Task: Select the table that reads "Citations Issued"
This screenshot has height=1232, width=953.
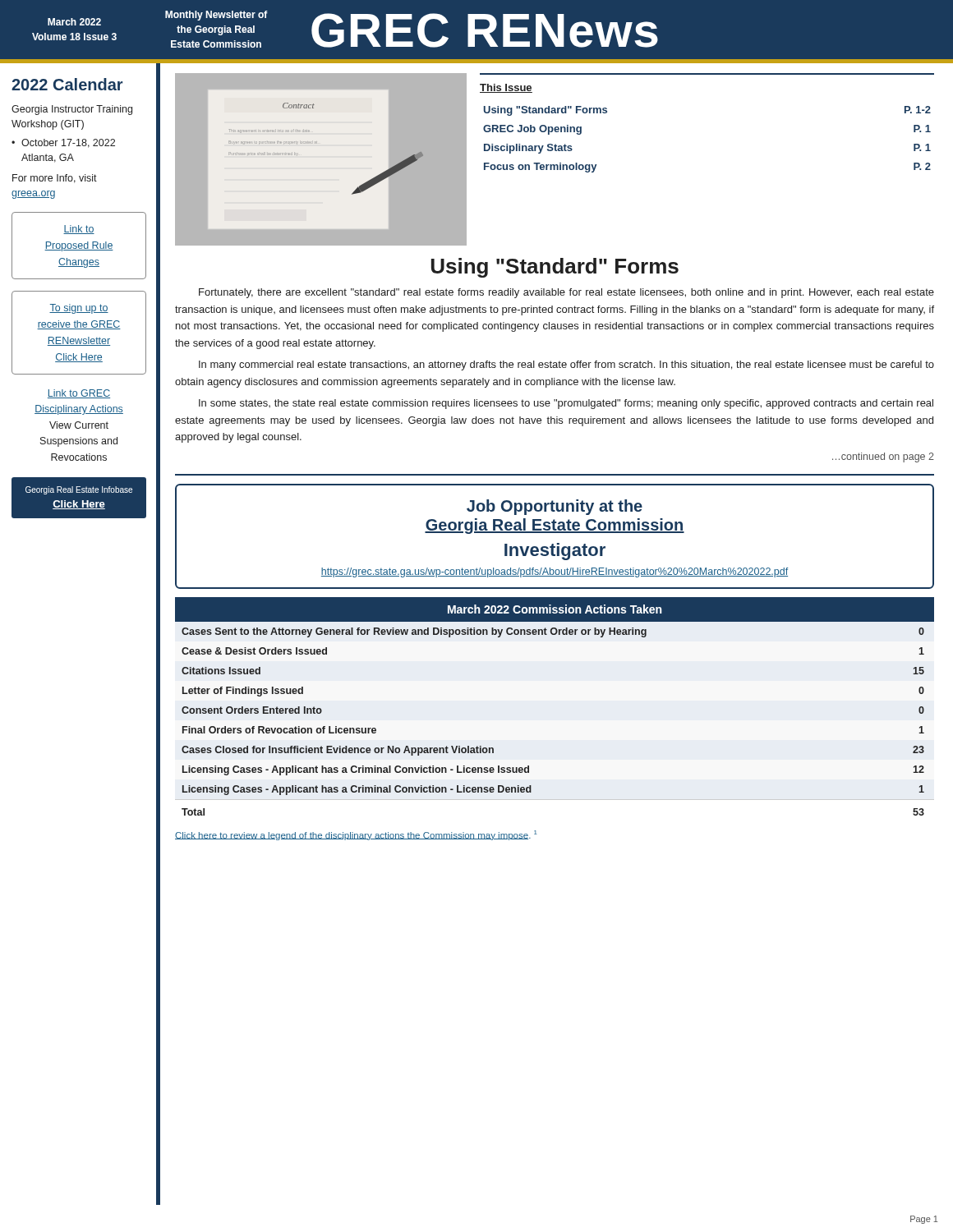Action: coord(555,722)
